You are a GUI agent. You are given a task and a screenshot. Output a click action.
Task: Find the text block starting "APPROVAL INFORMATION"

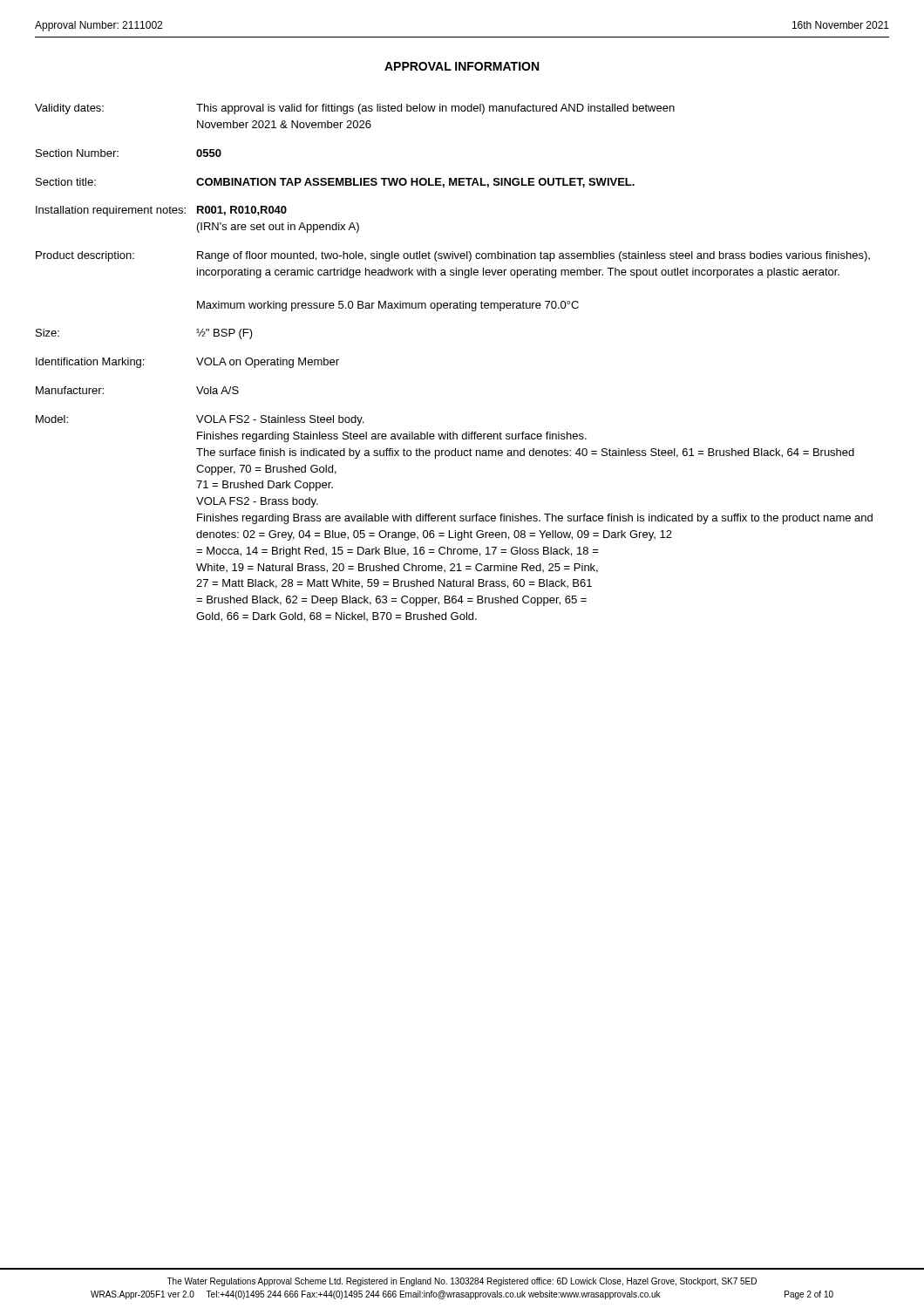462,66
